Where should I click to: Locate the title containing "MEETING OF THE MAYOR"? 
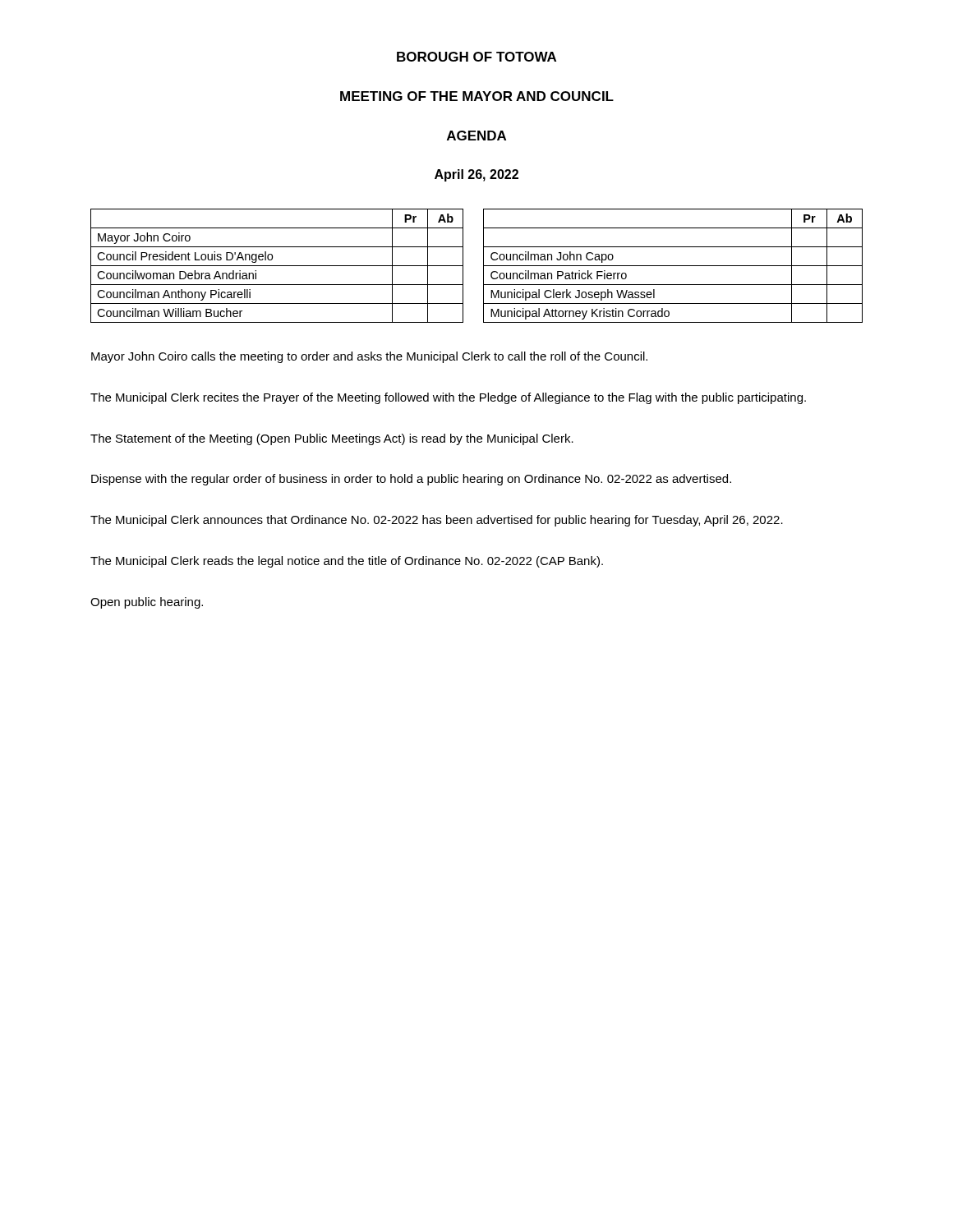click(x=476, y=97)
